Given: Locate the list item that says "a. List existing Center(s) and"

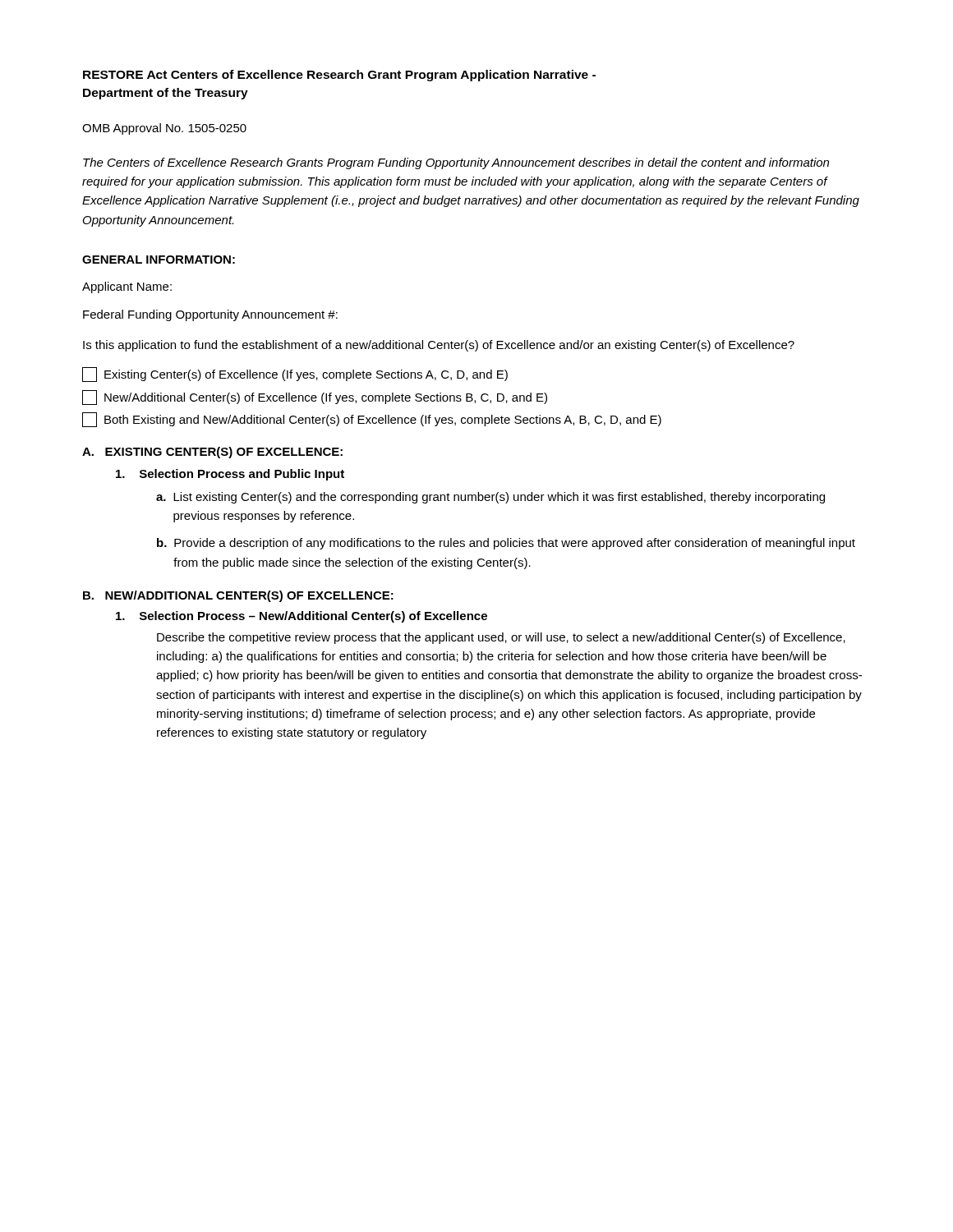Looking at the screenshot, I should (513, 506).
